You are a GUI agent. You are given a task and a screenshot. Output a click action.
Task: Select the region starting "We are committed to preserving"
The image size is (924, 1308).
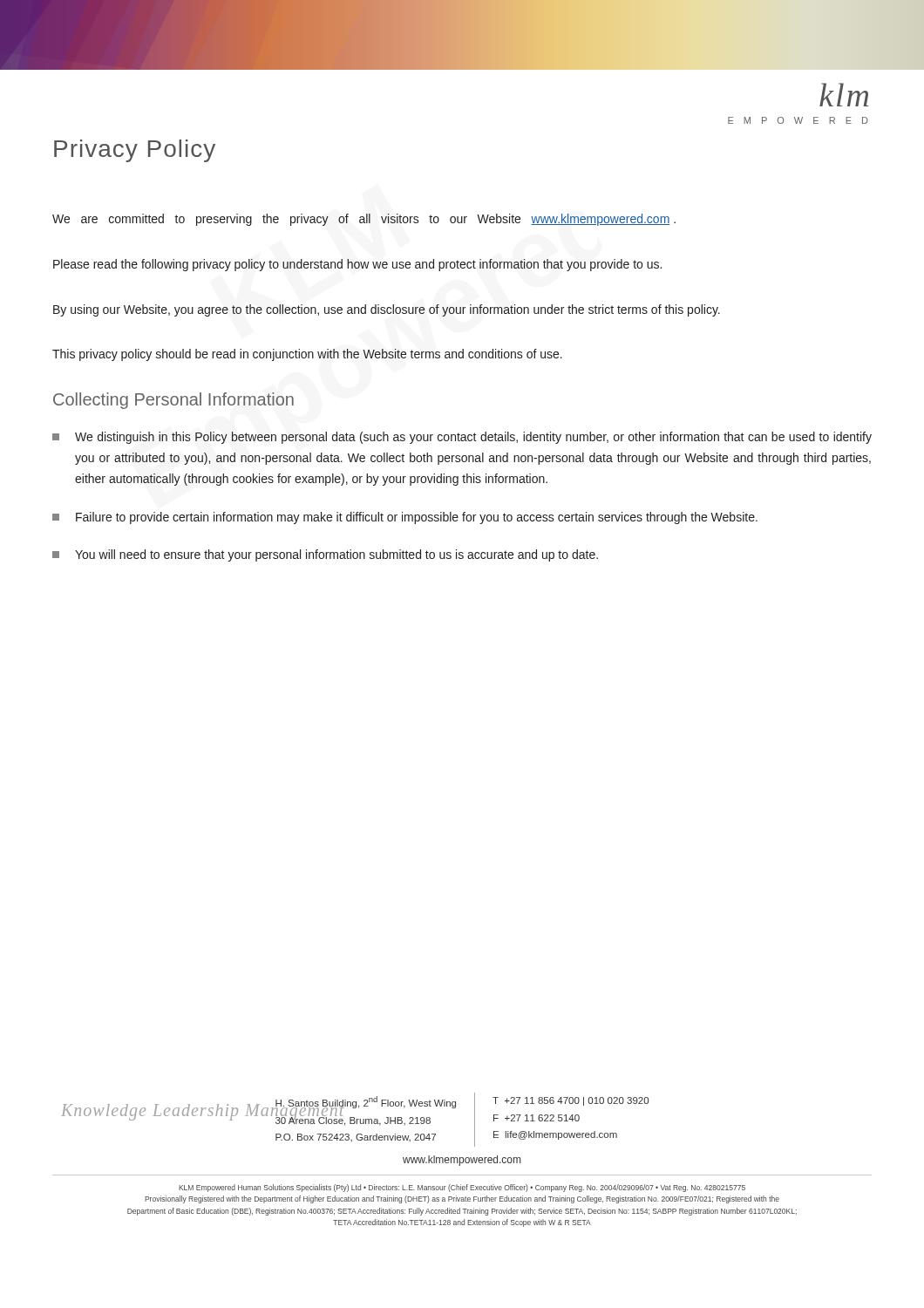364,219
